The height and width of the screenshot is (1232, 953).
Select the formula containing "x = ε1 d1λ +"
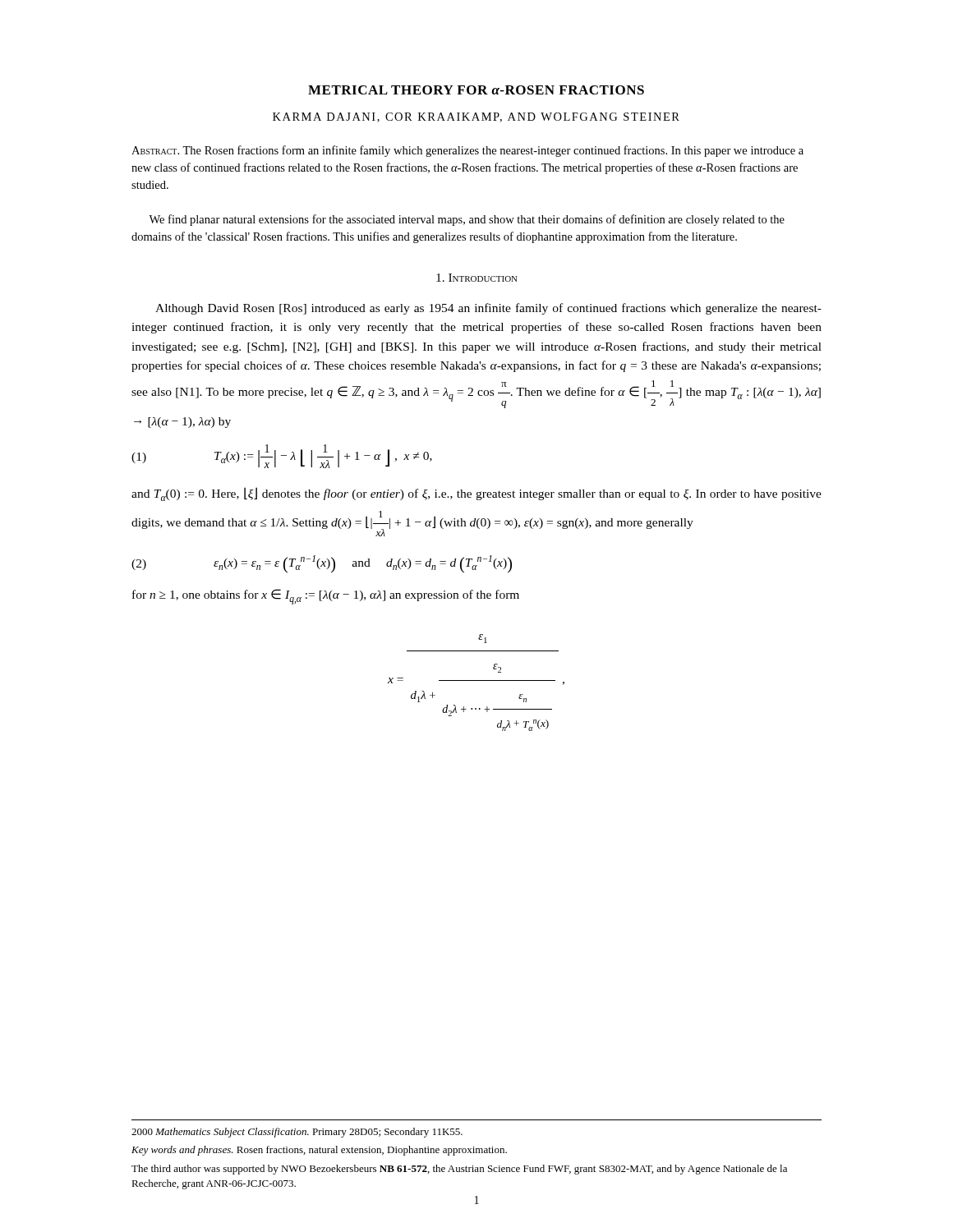[x=476, y=680]
